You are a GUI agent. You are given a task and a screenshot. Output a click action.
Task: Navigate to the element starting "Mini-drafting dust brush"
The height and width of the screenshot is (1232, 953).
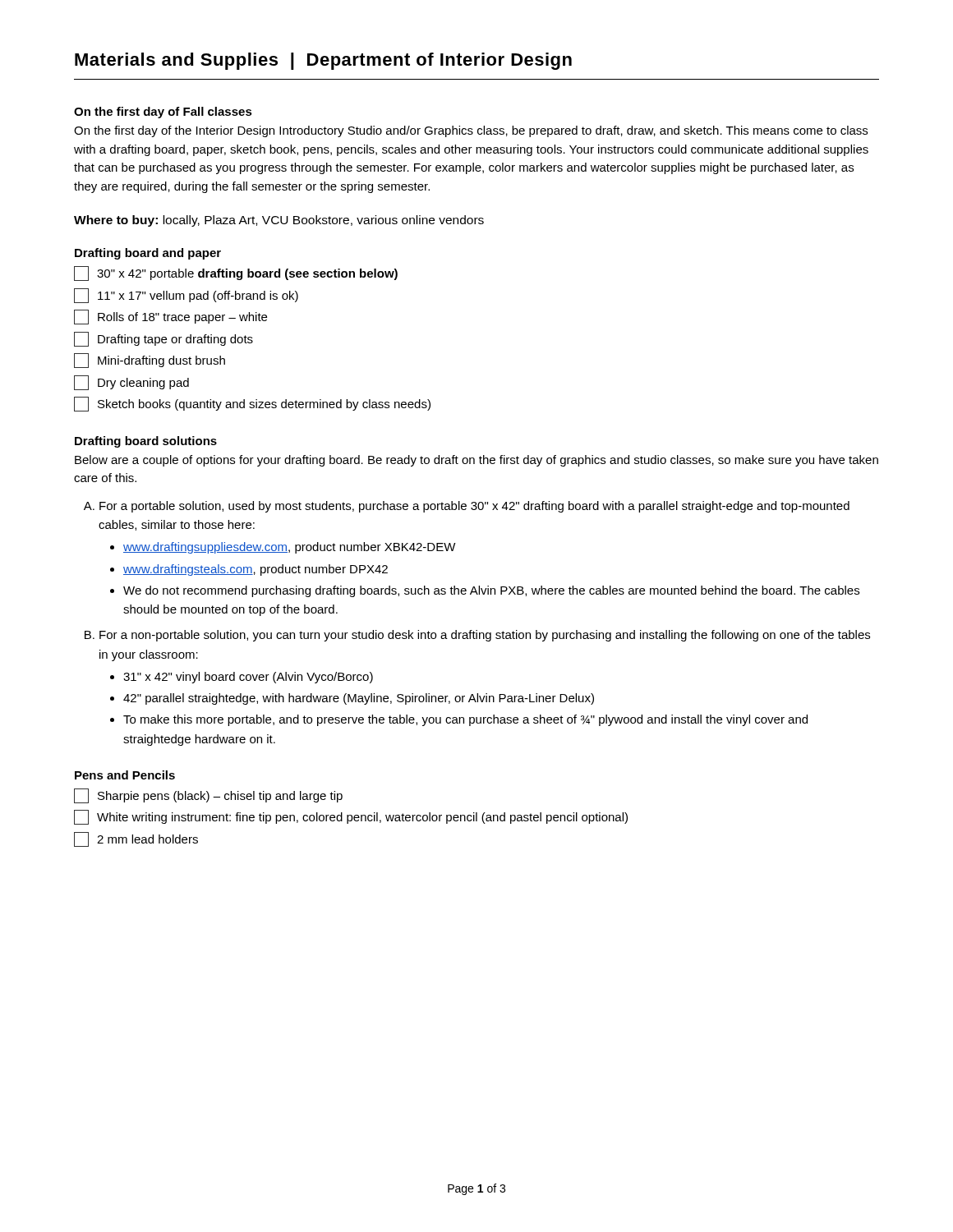[x=150, y=361]
